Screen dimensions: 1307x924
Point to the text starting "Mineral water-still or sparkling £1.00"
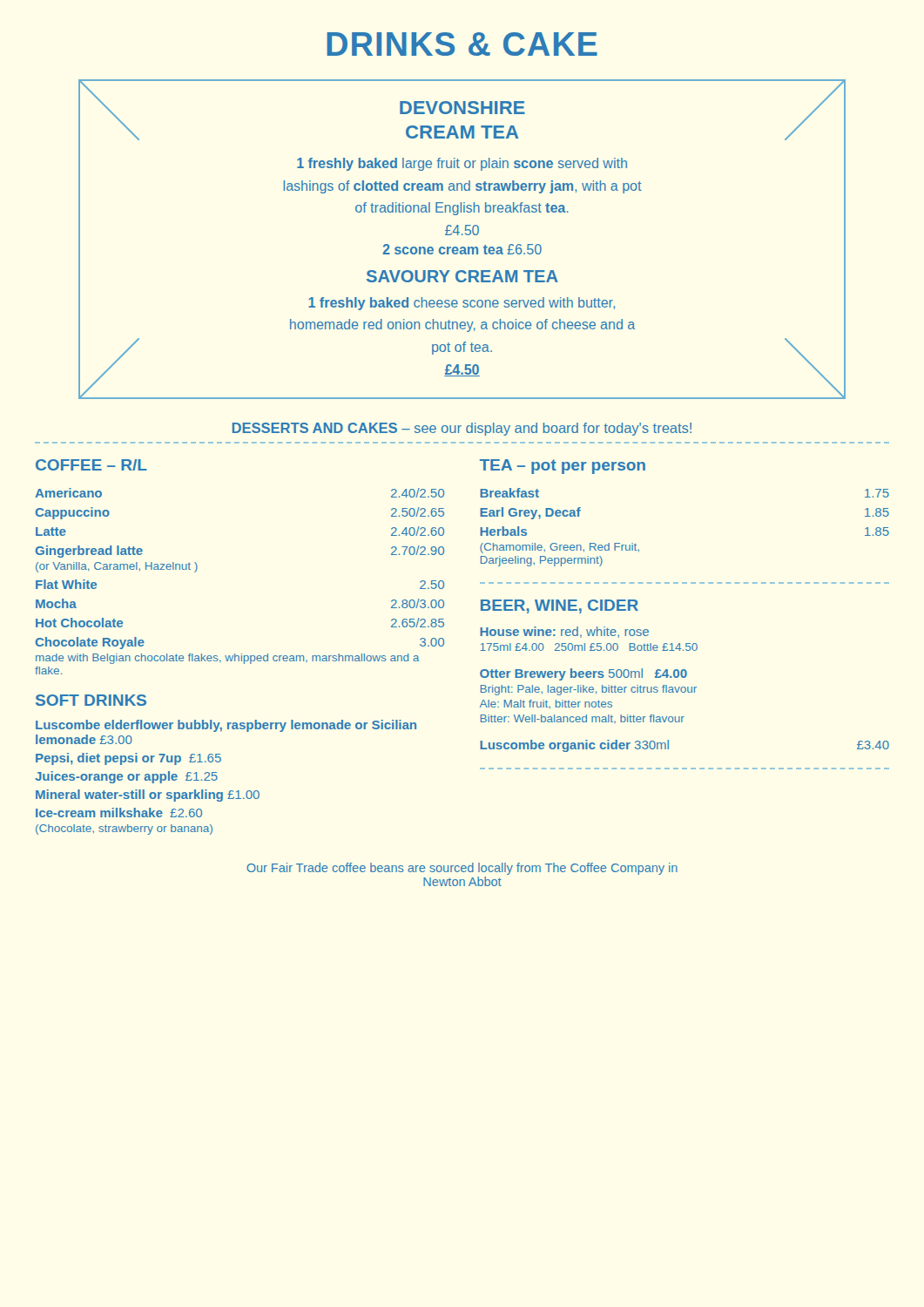point(147,794)
